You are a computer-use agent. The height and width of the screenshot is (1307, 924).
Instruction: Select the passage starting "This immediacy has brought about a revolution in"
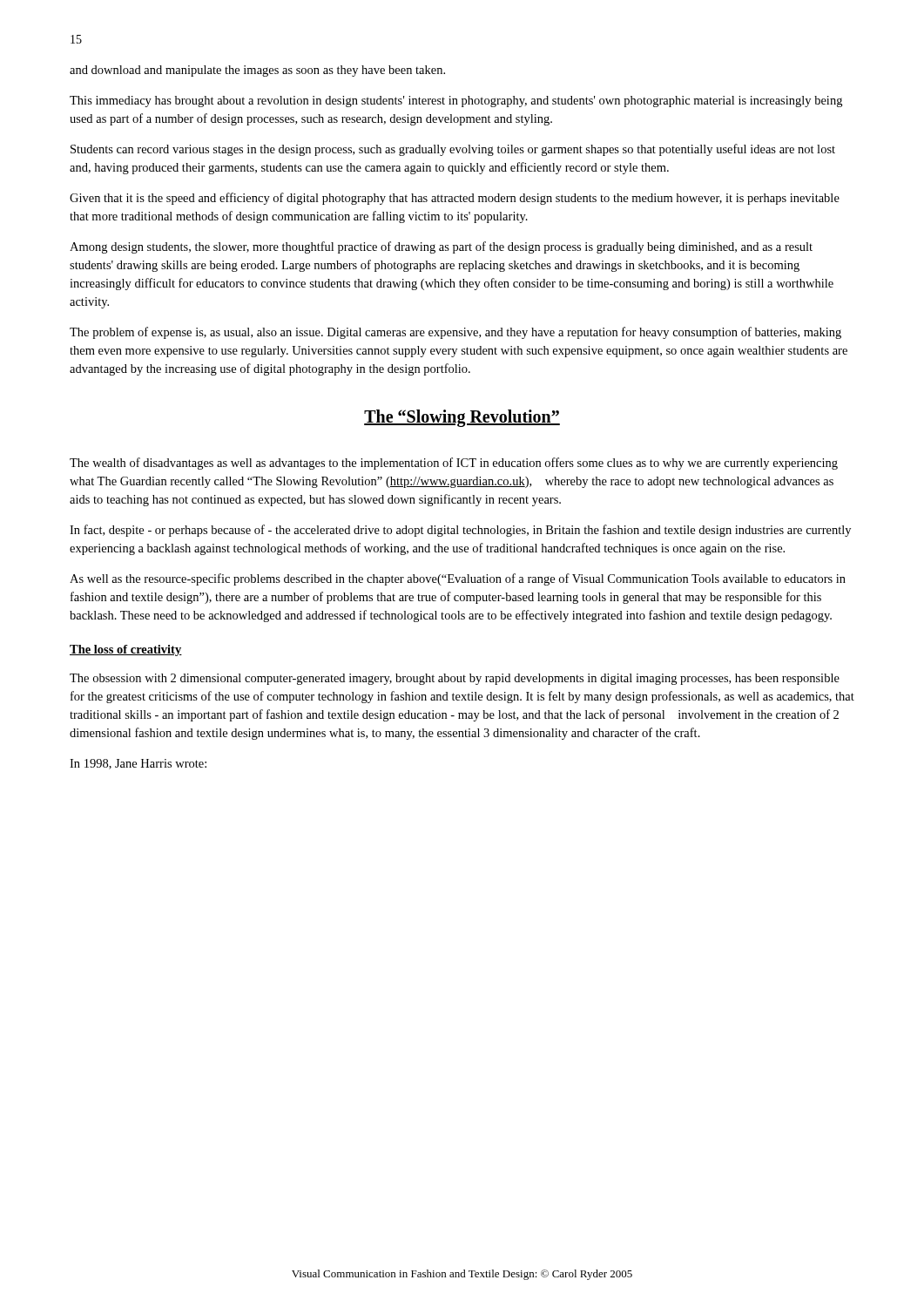coord(456,109)
